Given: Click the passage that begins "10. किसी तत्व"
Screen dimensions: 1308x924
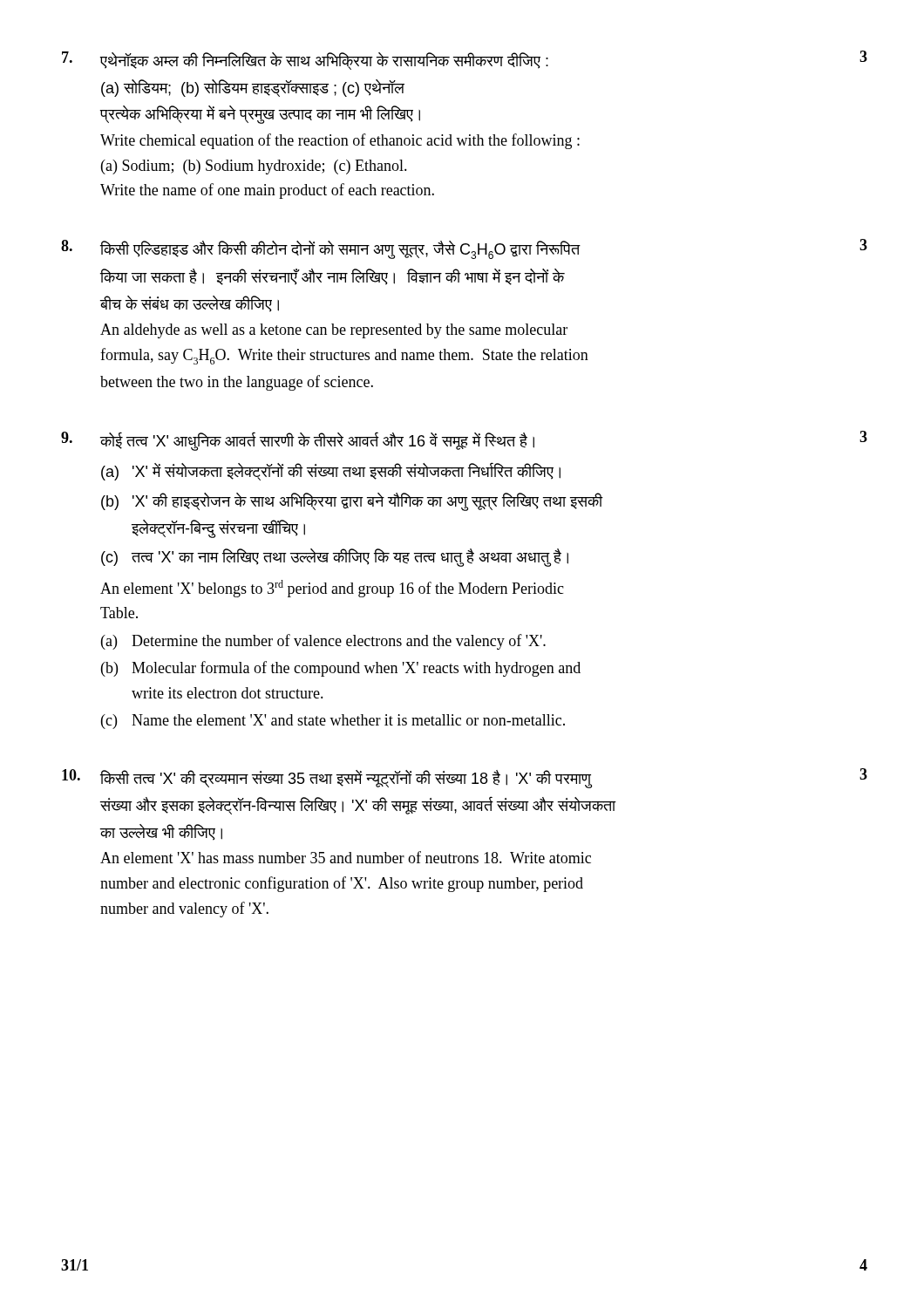Looking at the screenshot, I should pos(464,844).
